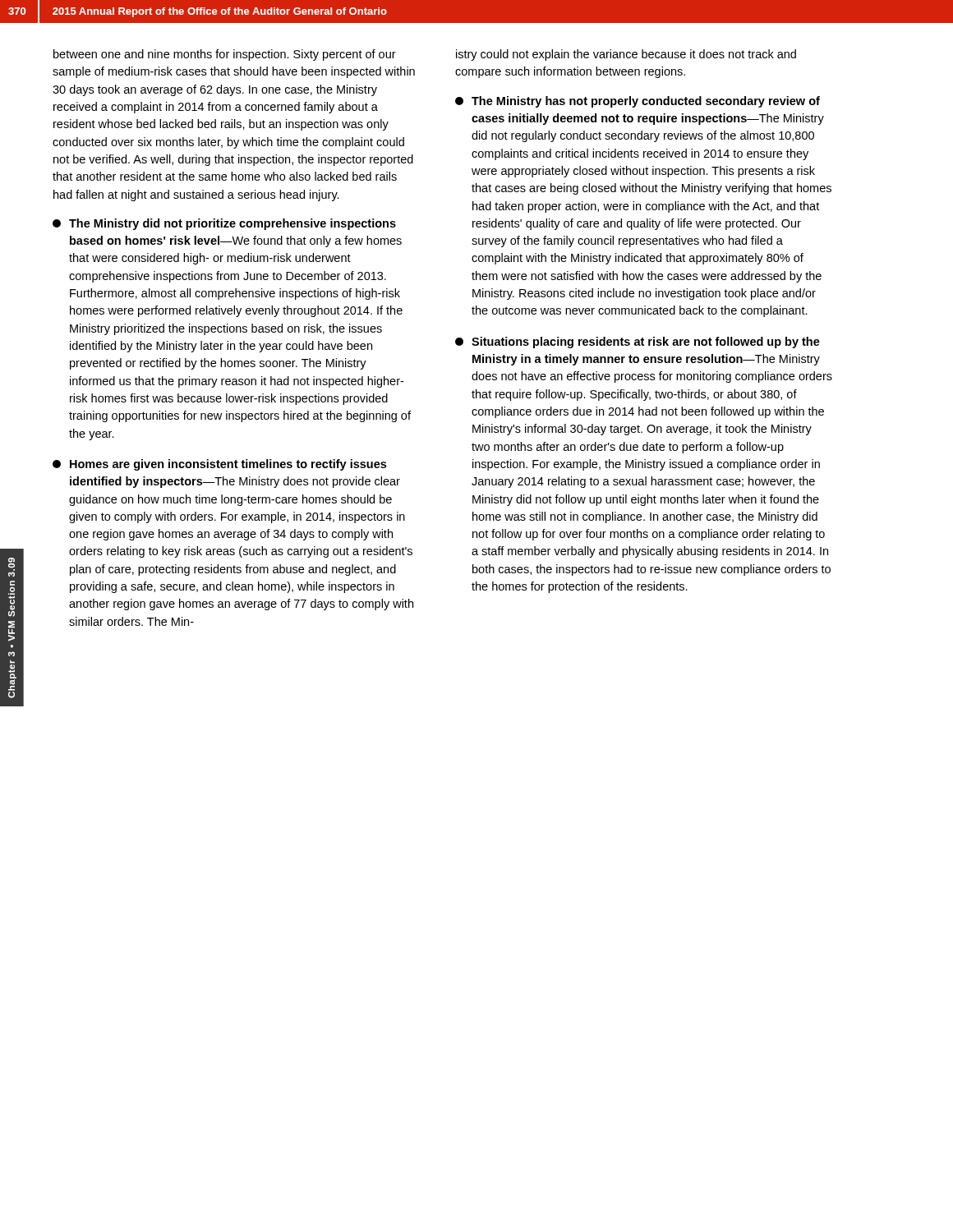Where is the passage that starts "The Ministry has not"?

pyautogui.click(x=644, y=206)
